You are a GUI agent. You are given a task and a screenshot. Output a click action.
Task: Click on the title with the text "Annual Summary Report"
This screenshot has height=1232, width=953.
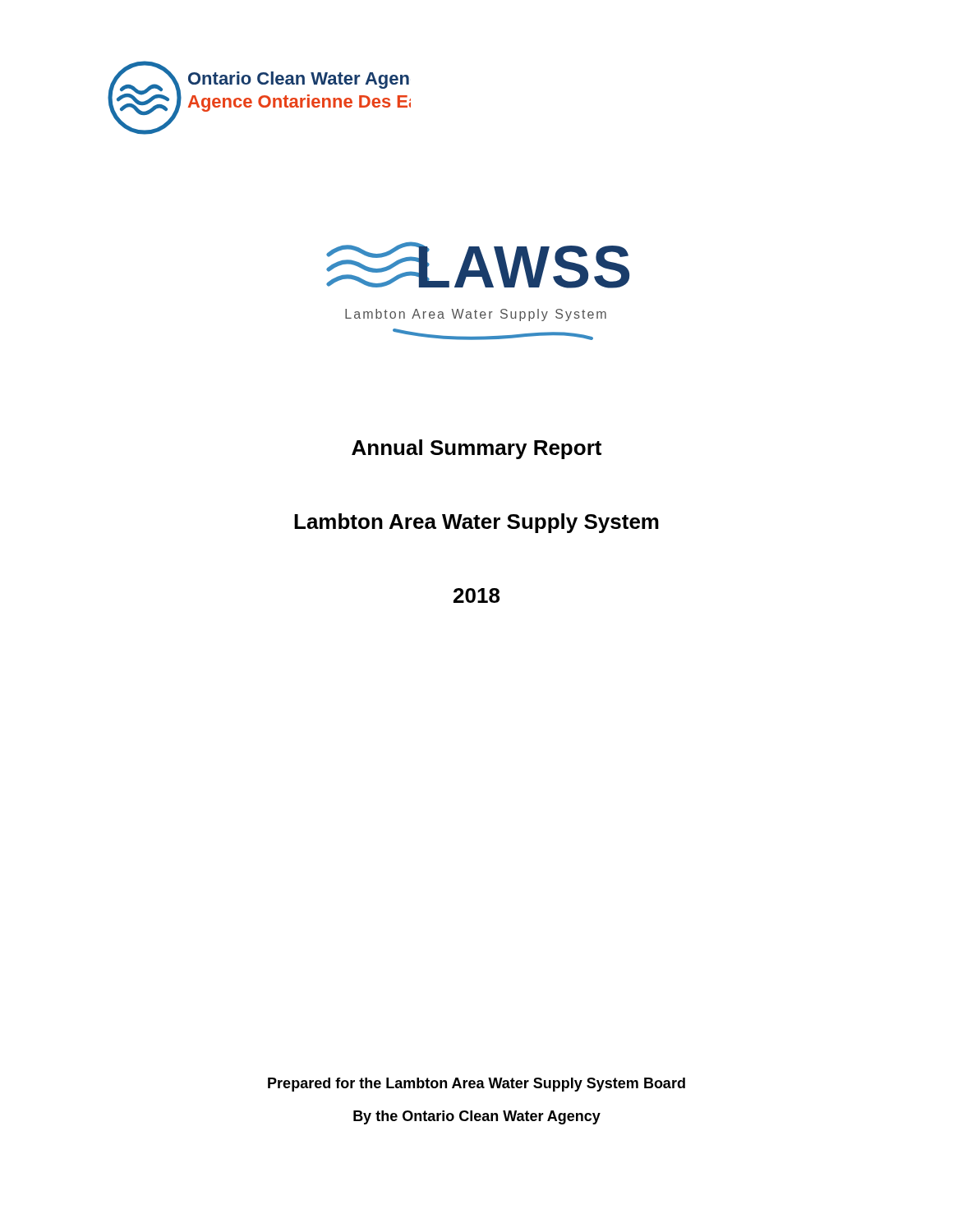click(476, 448)
